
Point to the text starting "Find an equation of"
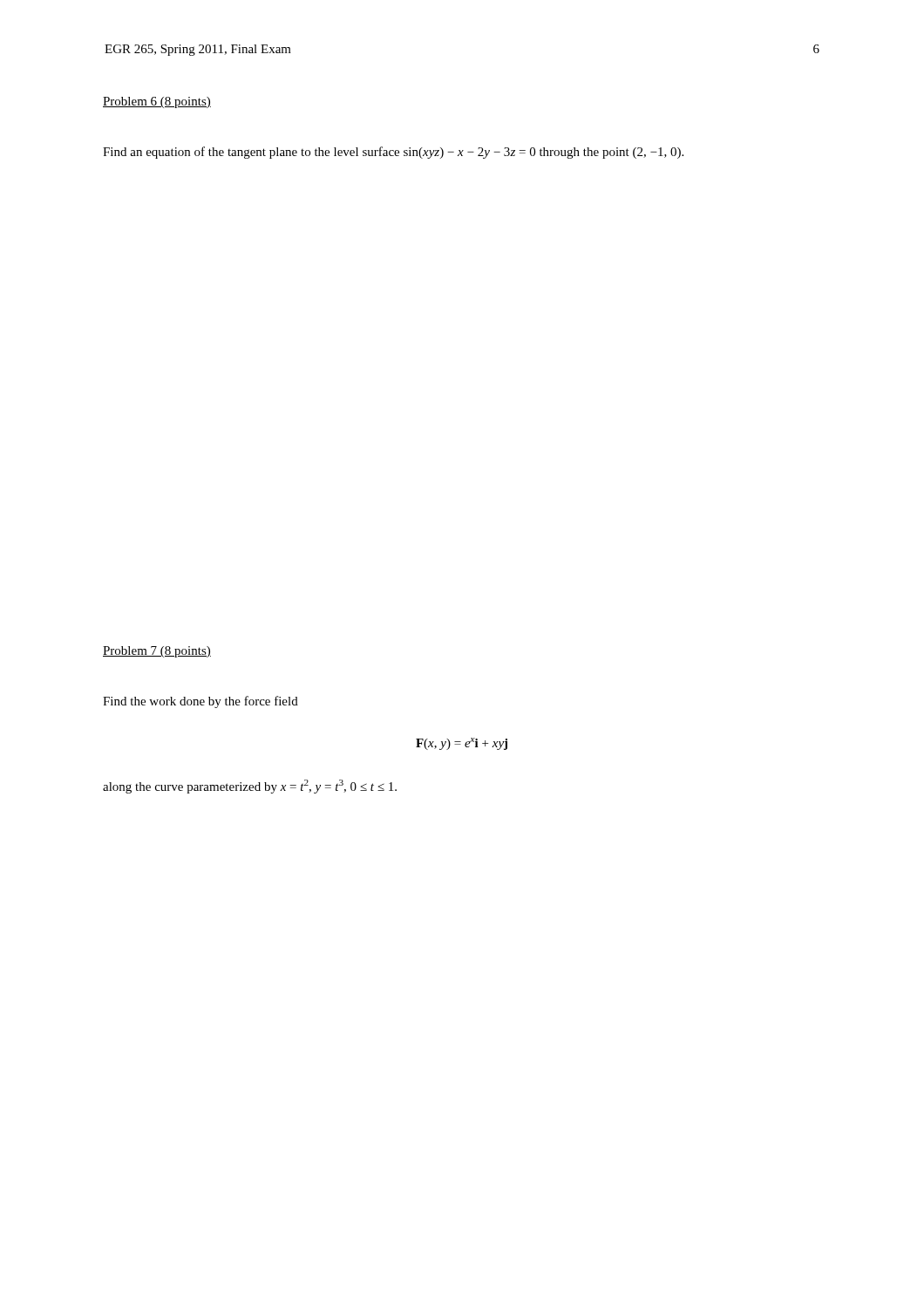394,152
